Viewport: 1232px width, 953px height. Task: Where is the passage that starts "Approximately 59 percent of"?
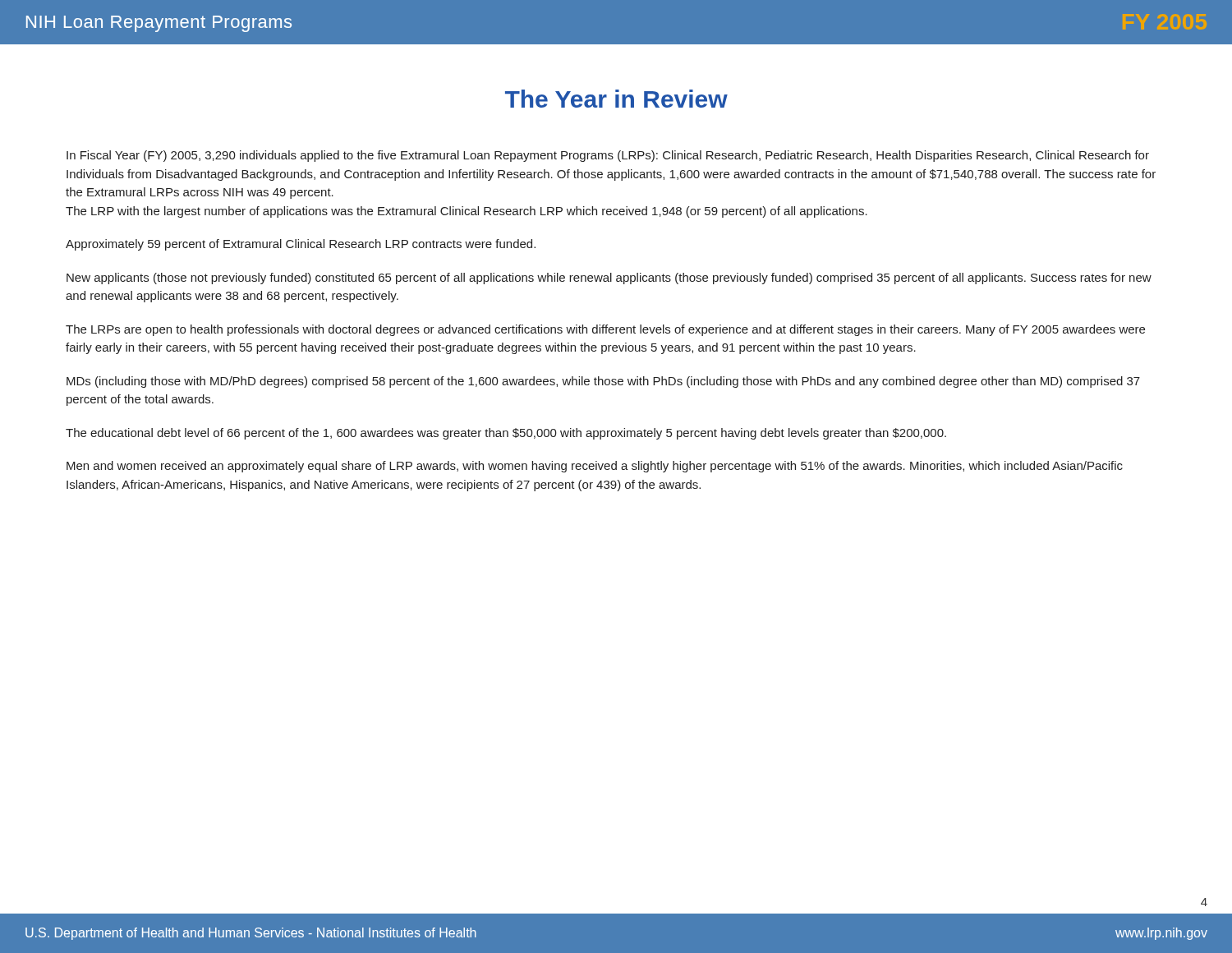point(301,244)
